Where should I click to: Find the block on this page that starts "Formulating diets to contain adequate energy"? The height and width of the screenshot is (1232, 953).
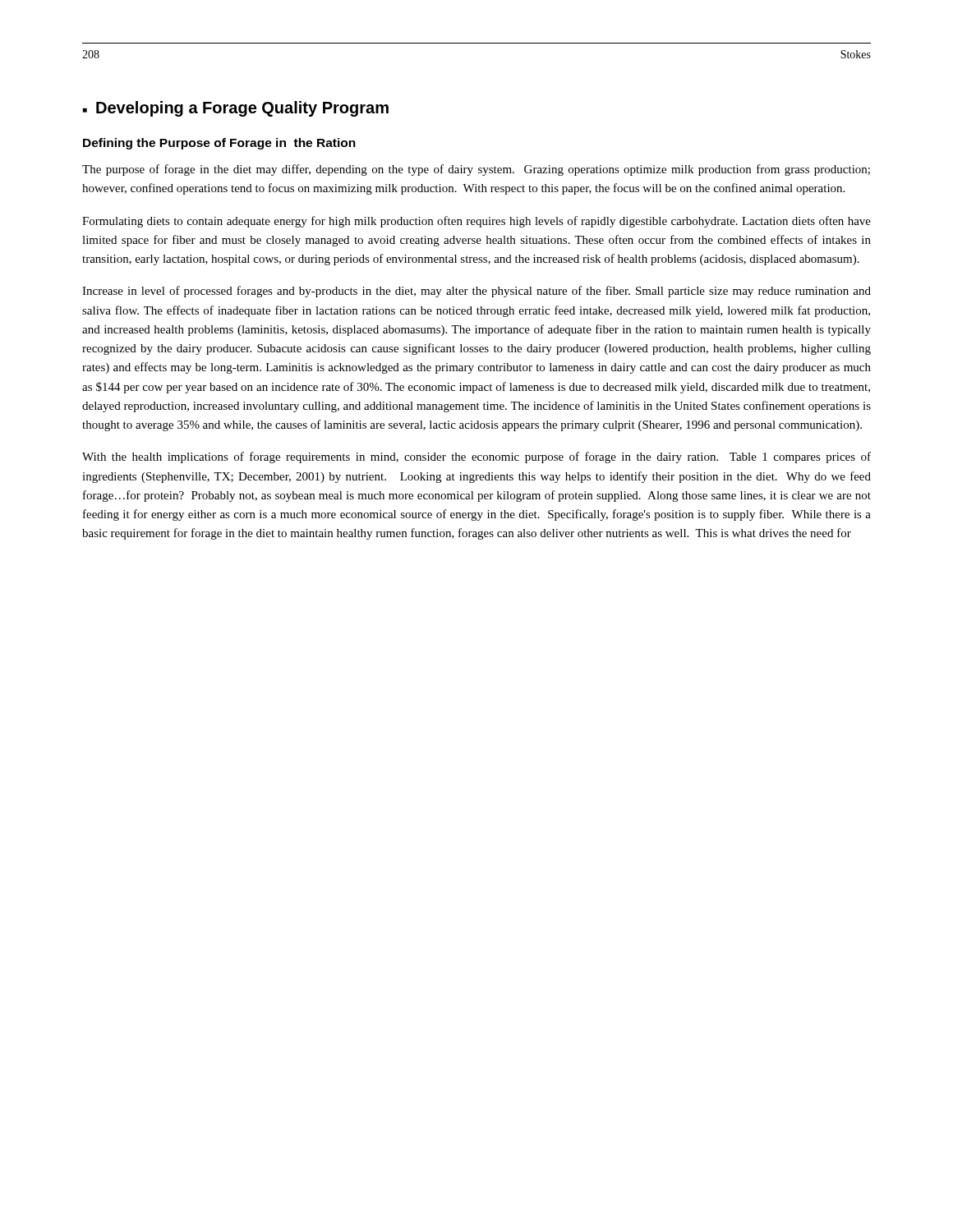[476, 240]
